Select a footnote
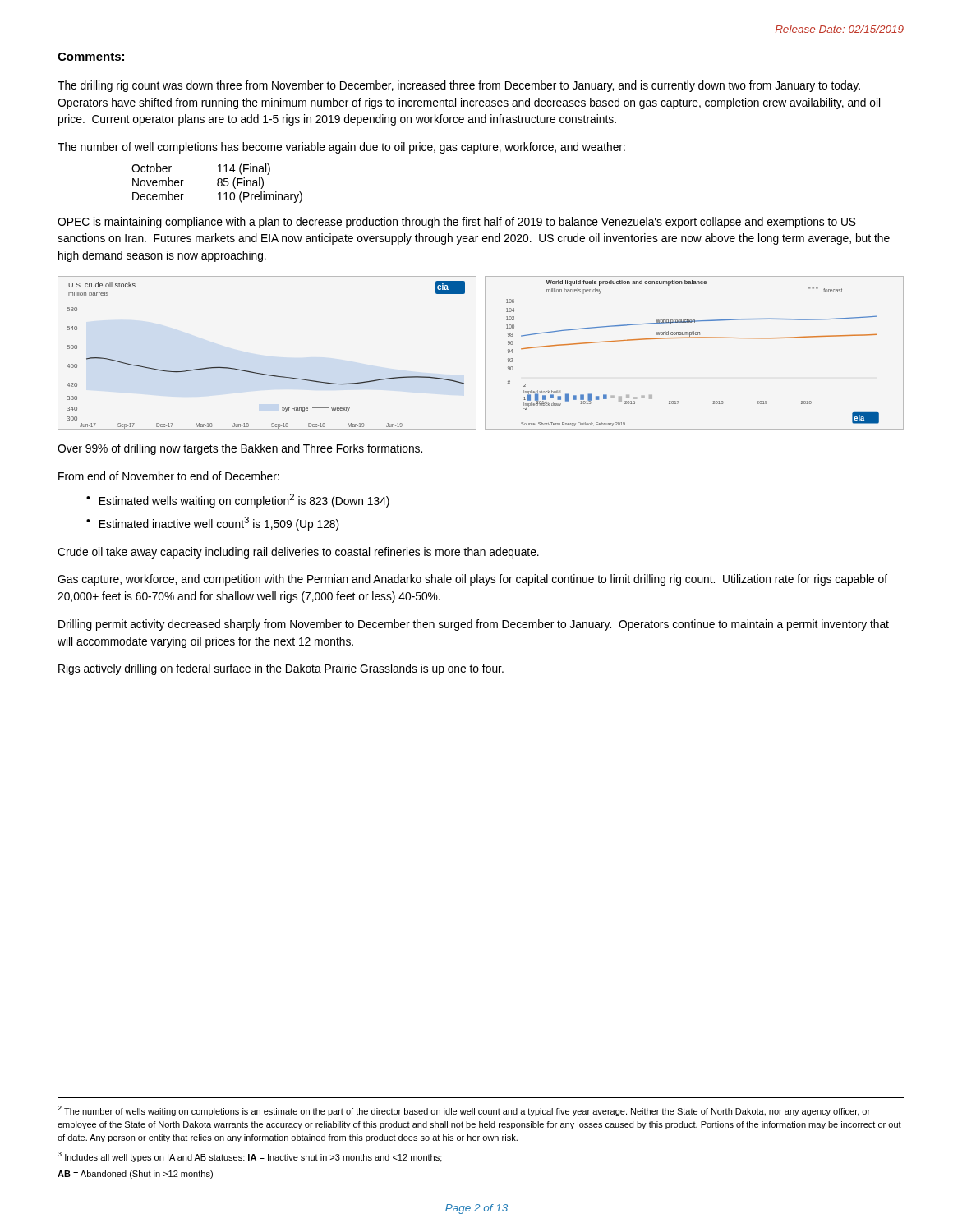 coord(481,1142)
